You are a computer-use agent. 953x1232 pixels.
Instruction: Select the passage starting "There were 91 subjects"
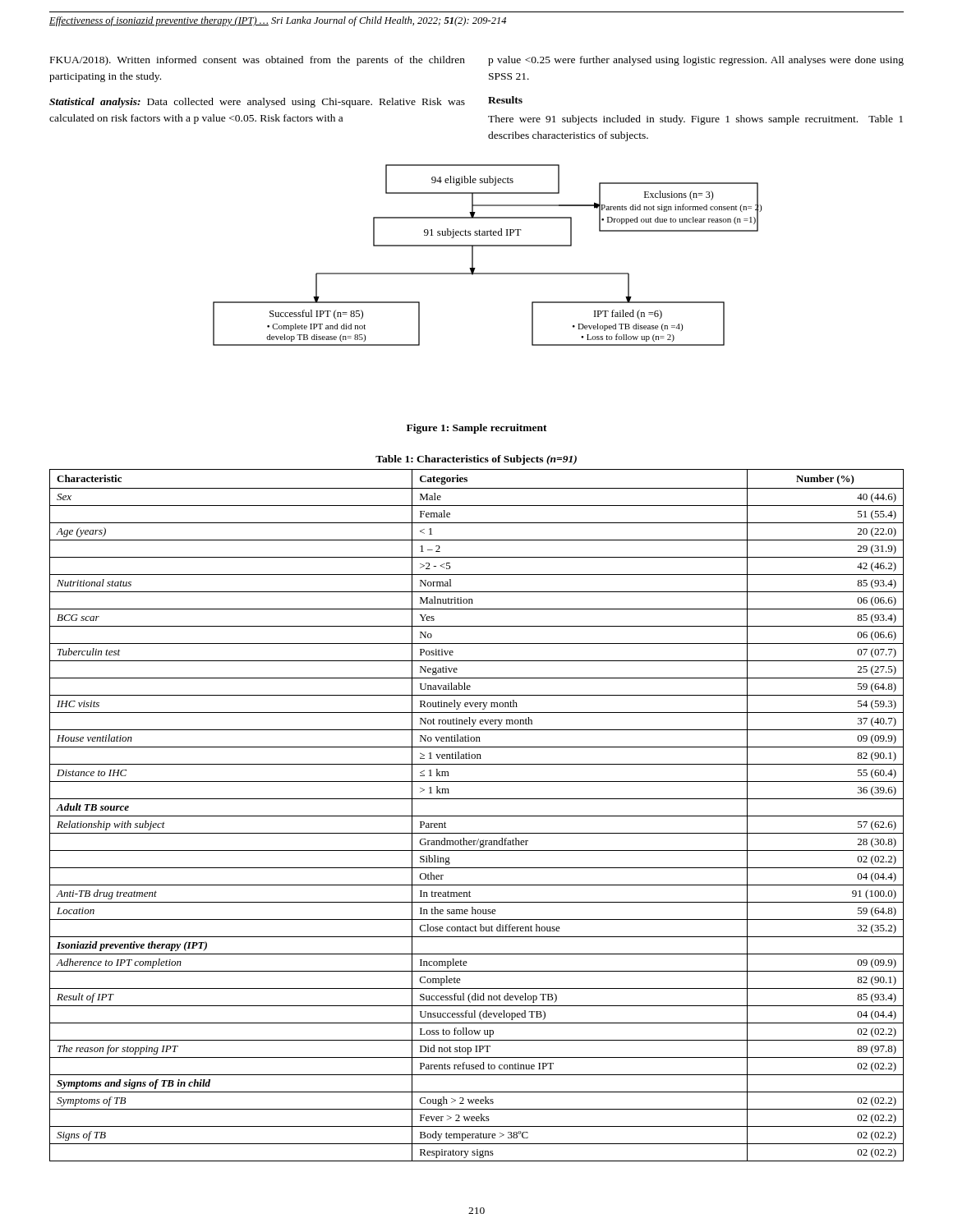696,127
